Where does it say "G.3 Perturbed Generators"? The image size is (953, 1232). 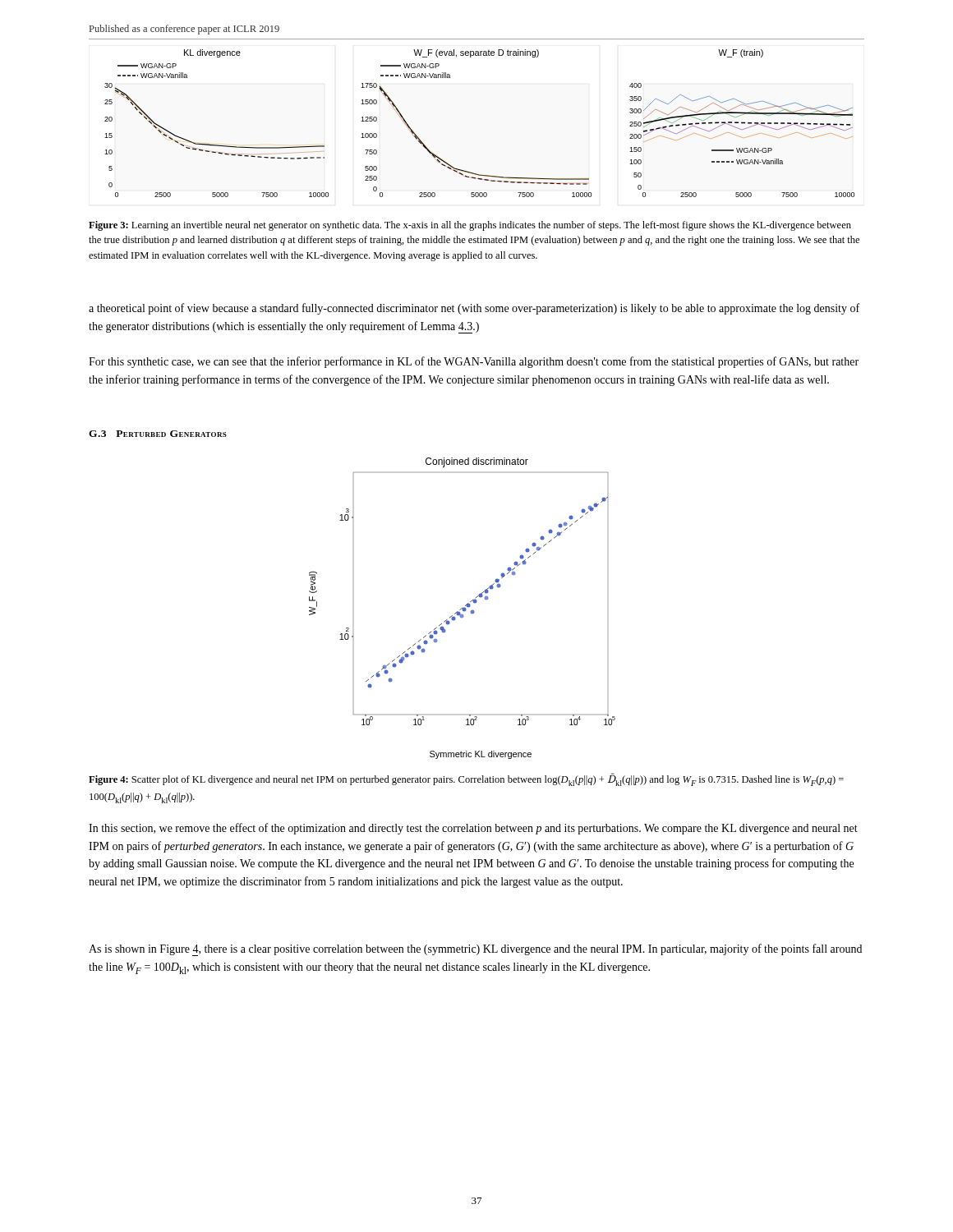[x=158, y=433]
